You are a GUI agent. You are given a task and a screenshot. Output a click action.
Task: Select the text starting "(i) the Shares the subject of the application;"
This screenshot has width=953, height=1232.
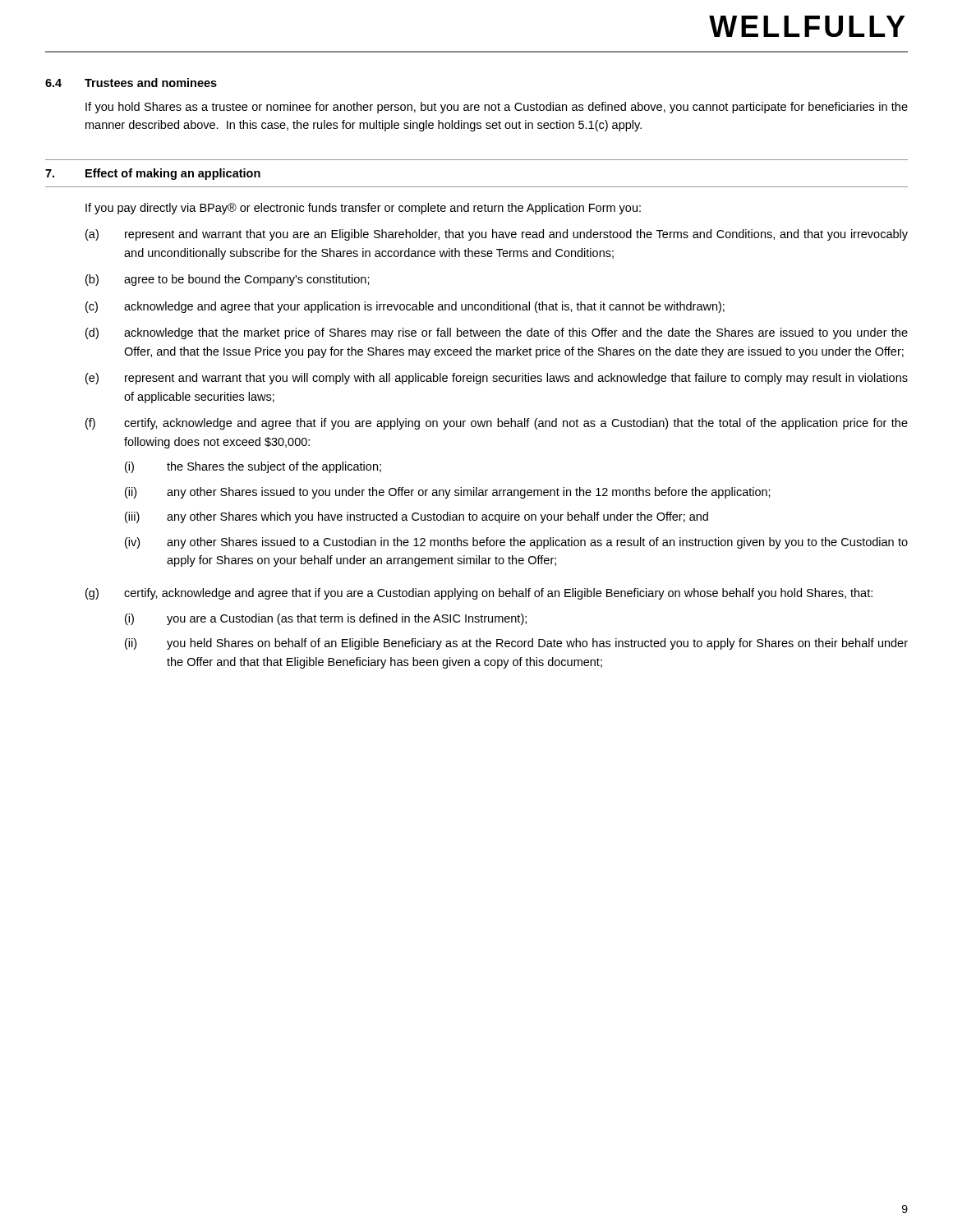click(253, 467)
